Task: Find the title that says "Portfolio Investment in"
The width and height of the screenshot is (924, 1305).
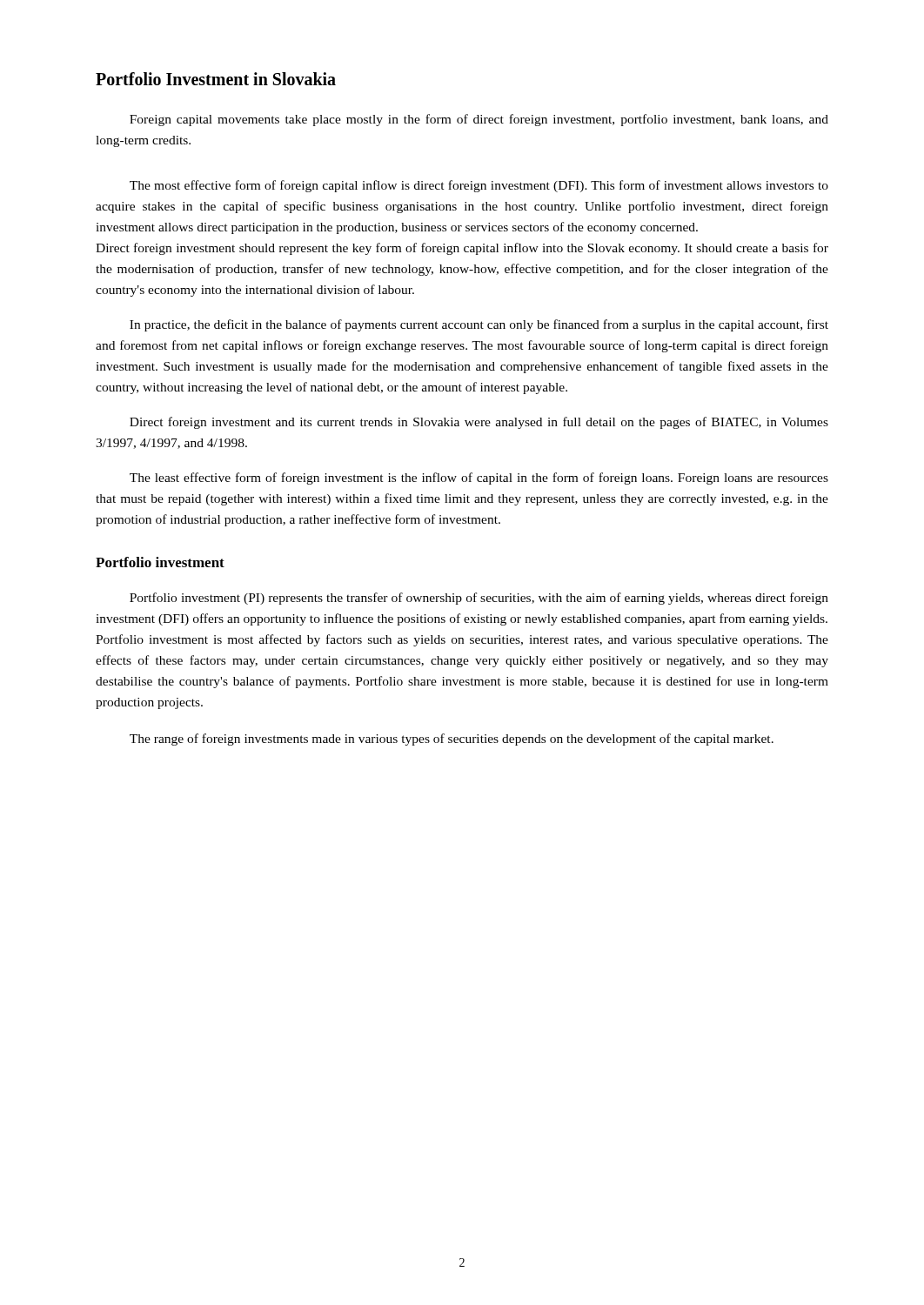Action: (216, 79)
